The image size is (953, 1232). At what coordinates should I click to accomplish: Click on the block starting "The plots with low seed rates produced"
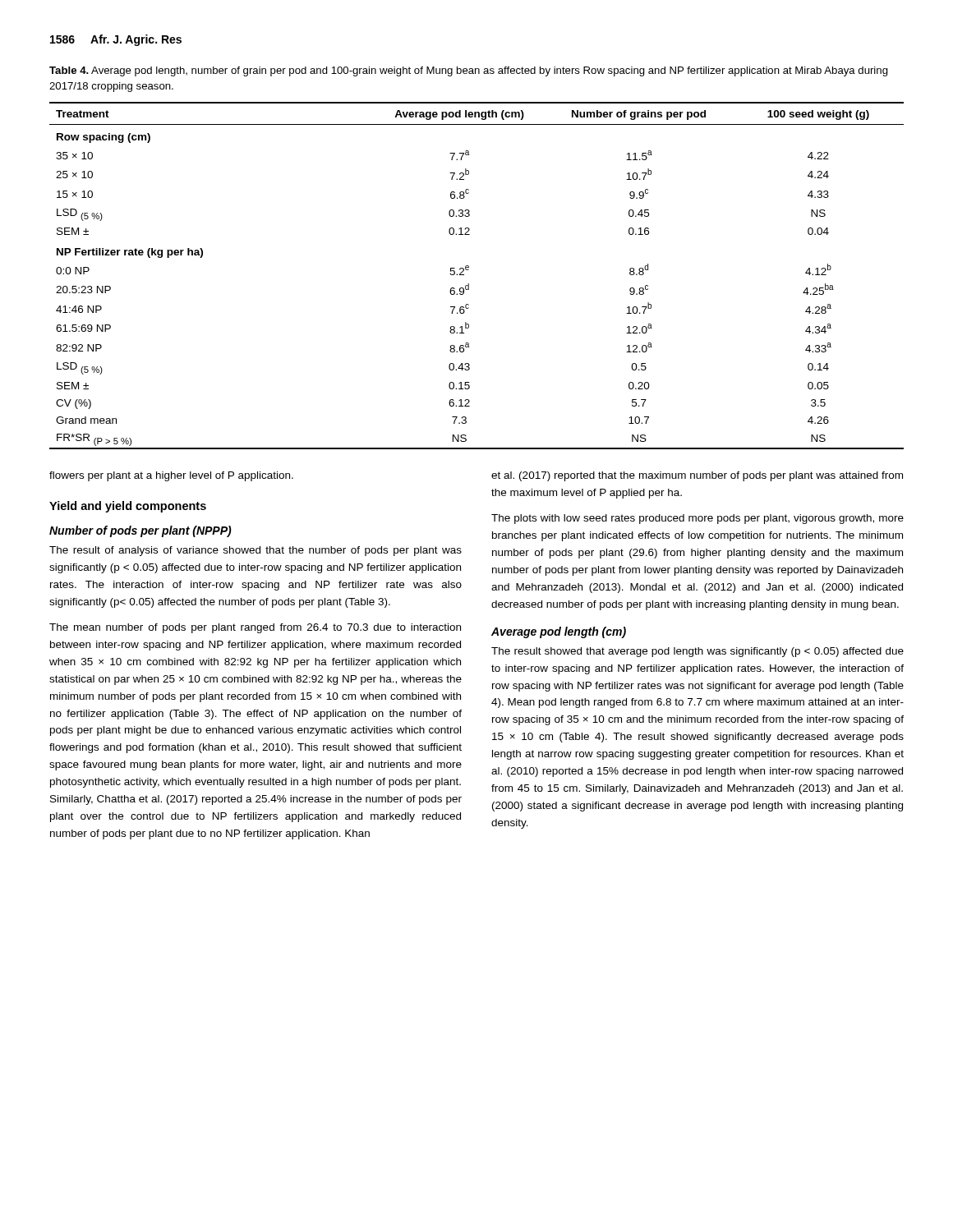point(698,561)
